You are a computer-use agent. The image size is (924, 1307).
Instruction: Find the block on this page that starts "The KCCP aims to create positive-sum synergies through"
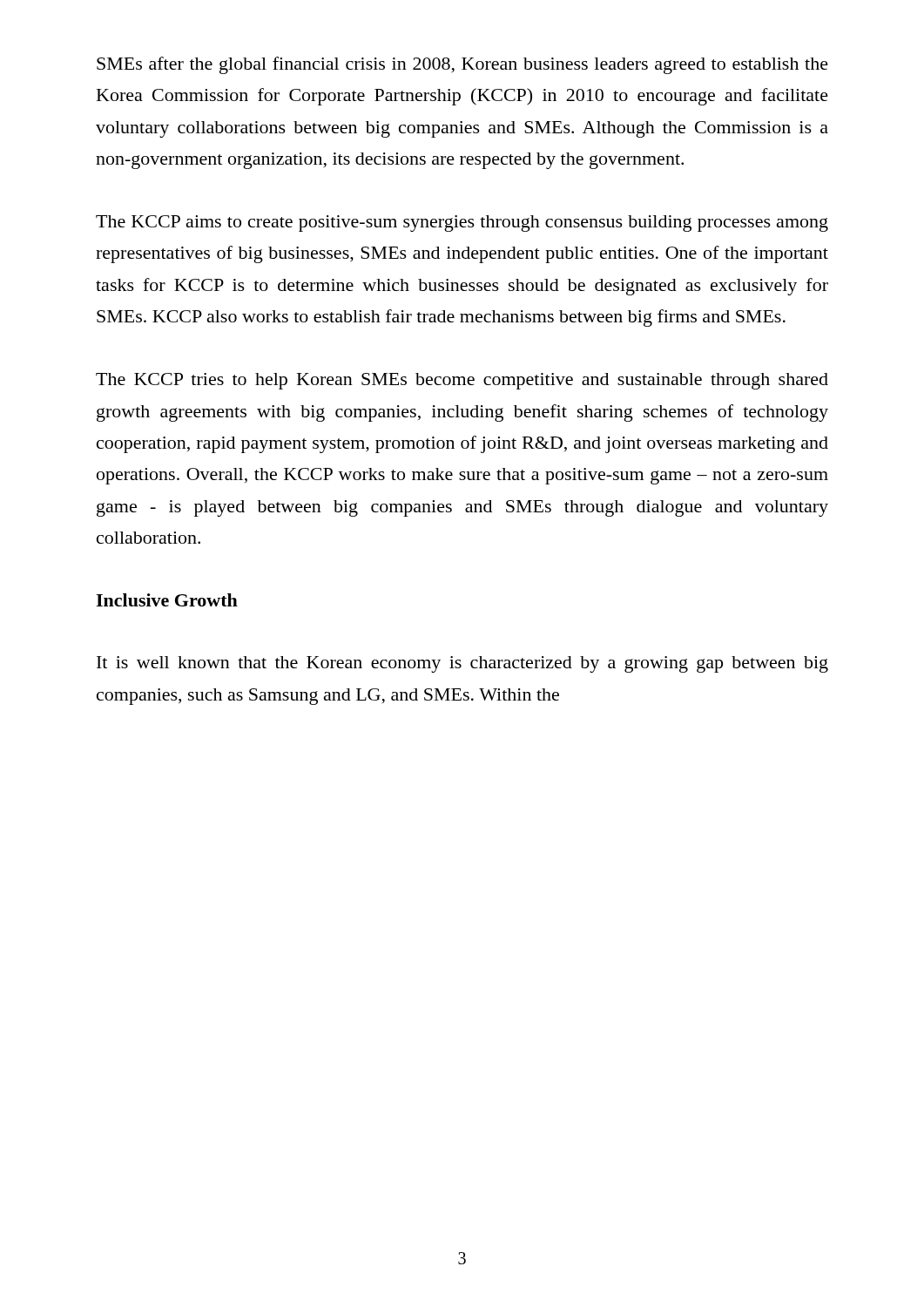(462, 269)
